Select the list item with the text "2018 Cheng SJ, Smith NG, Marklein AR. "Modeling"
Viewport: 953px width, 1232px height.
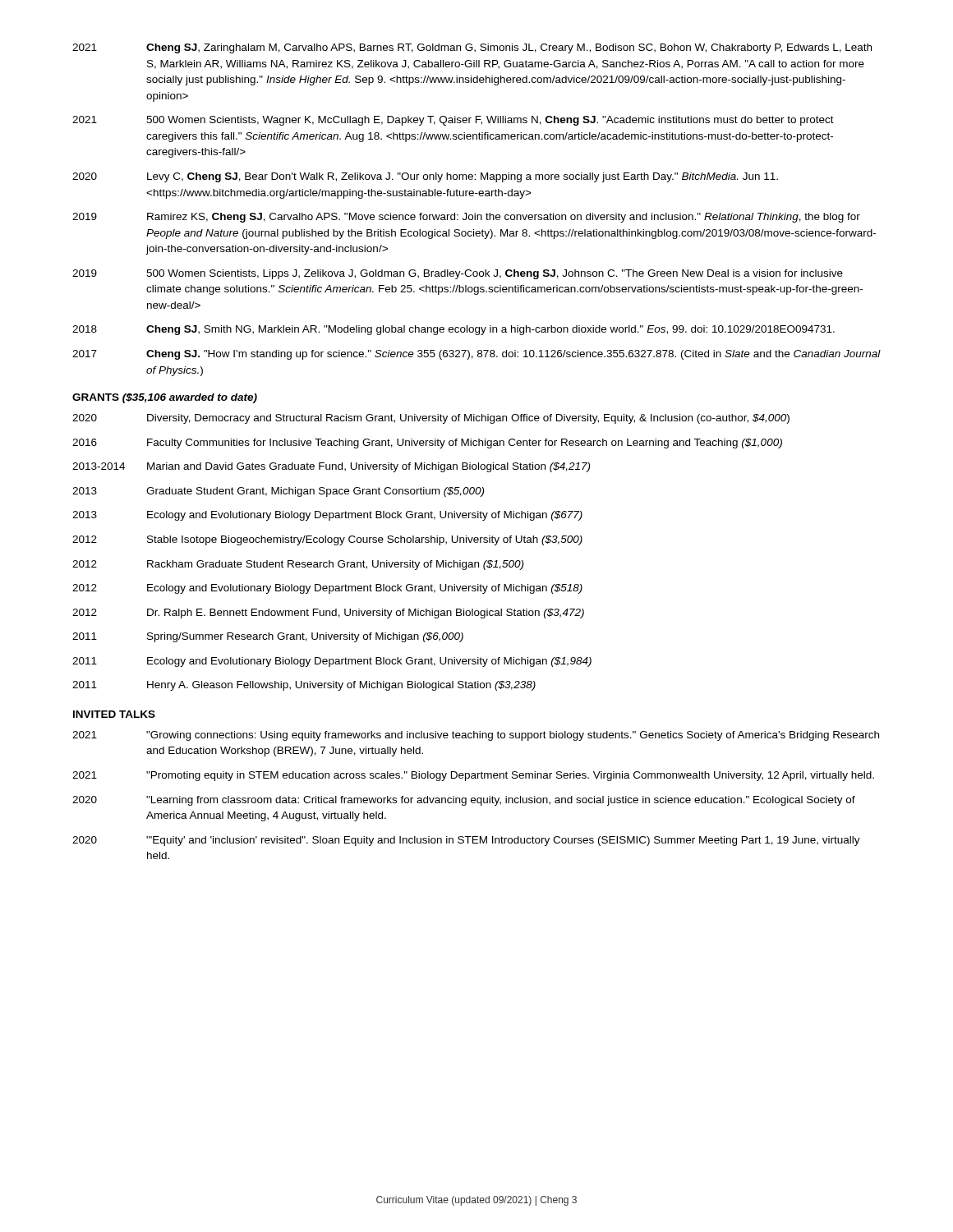click(x=476, y=330)
